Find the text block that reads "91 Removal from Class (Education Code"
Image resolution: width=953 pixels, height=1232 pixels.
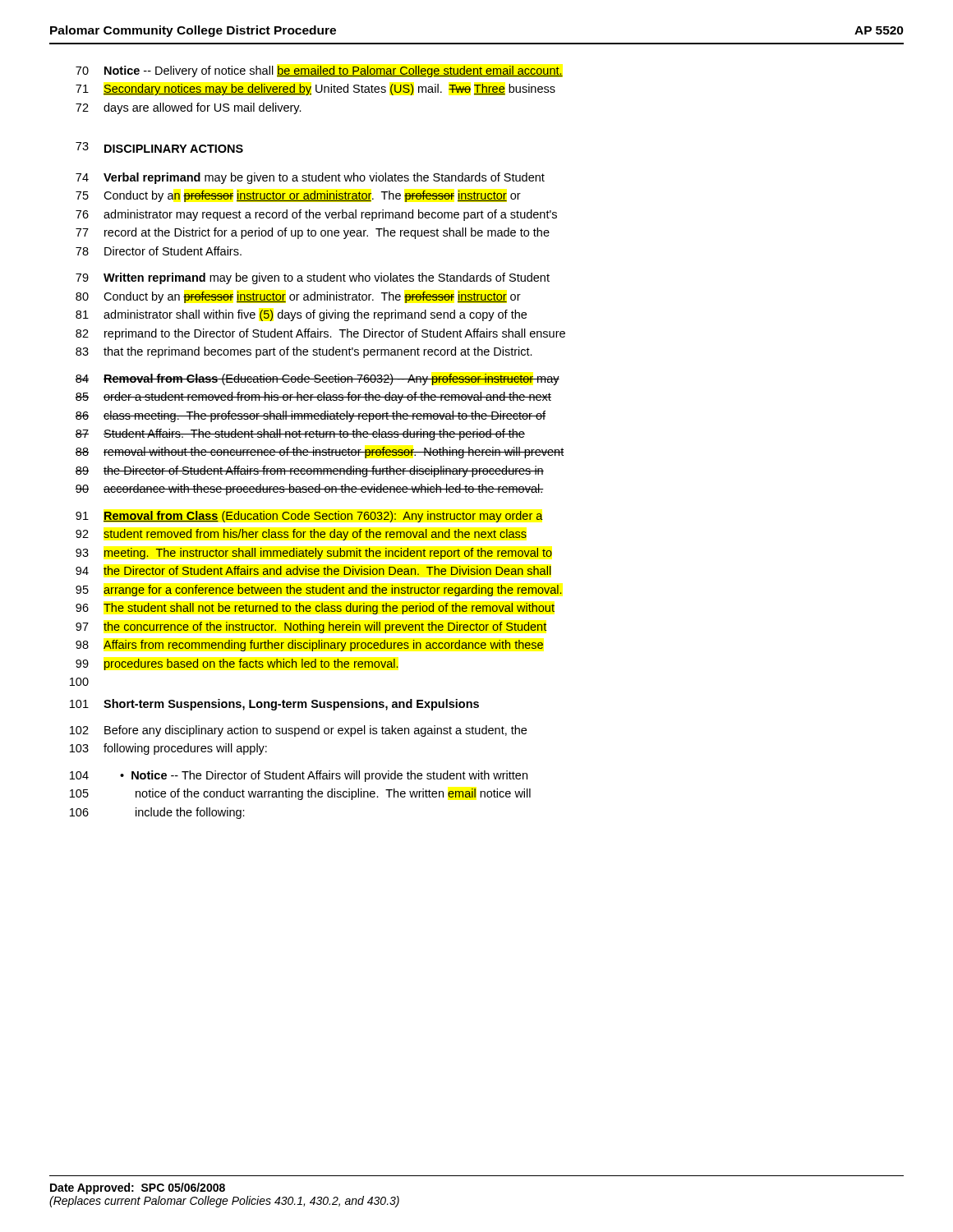point(476,599)
